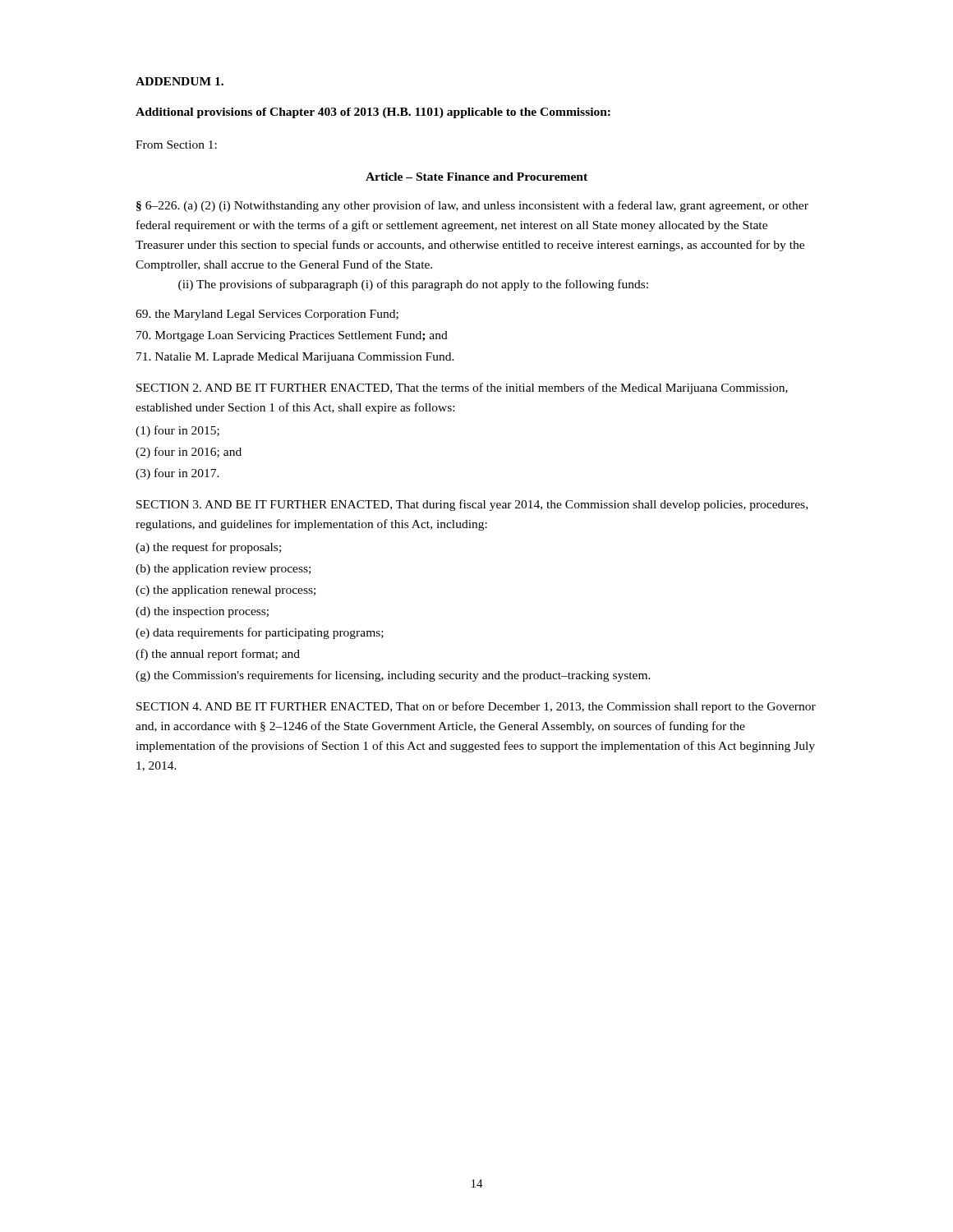Locate the region starting "(c) the application renewal process;"
The height and width of the screenshot is (1232, 953).
[226, 590]
